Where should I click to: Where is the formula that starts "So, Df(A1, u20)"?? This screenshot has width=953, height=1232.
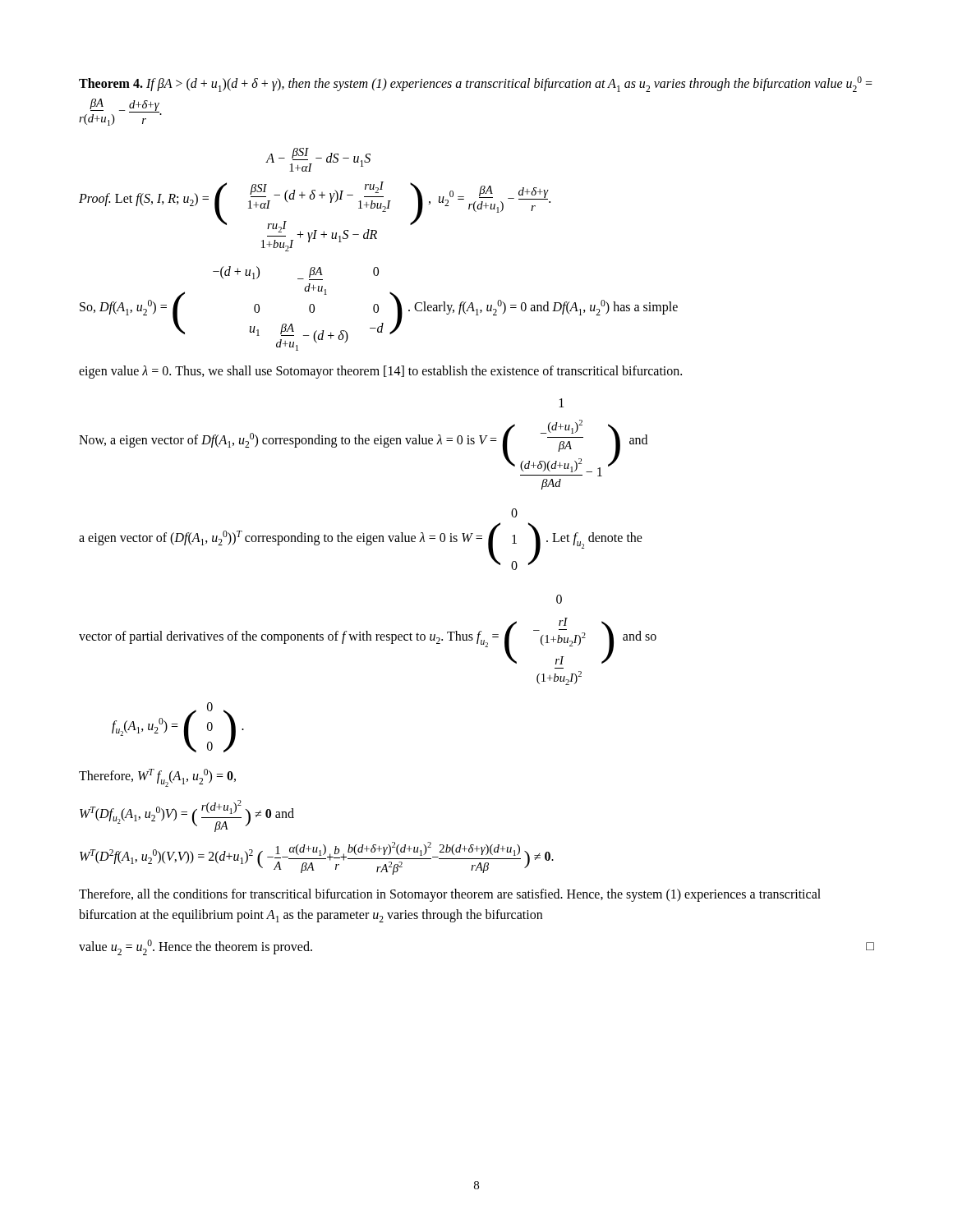(378, 309)
